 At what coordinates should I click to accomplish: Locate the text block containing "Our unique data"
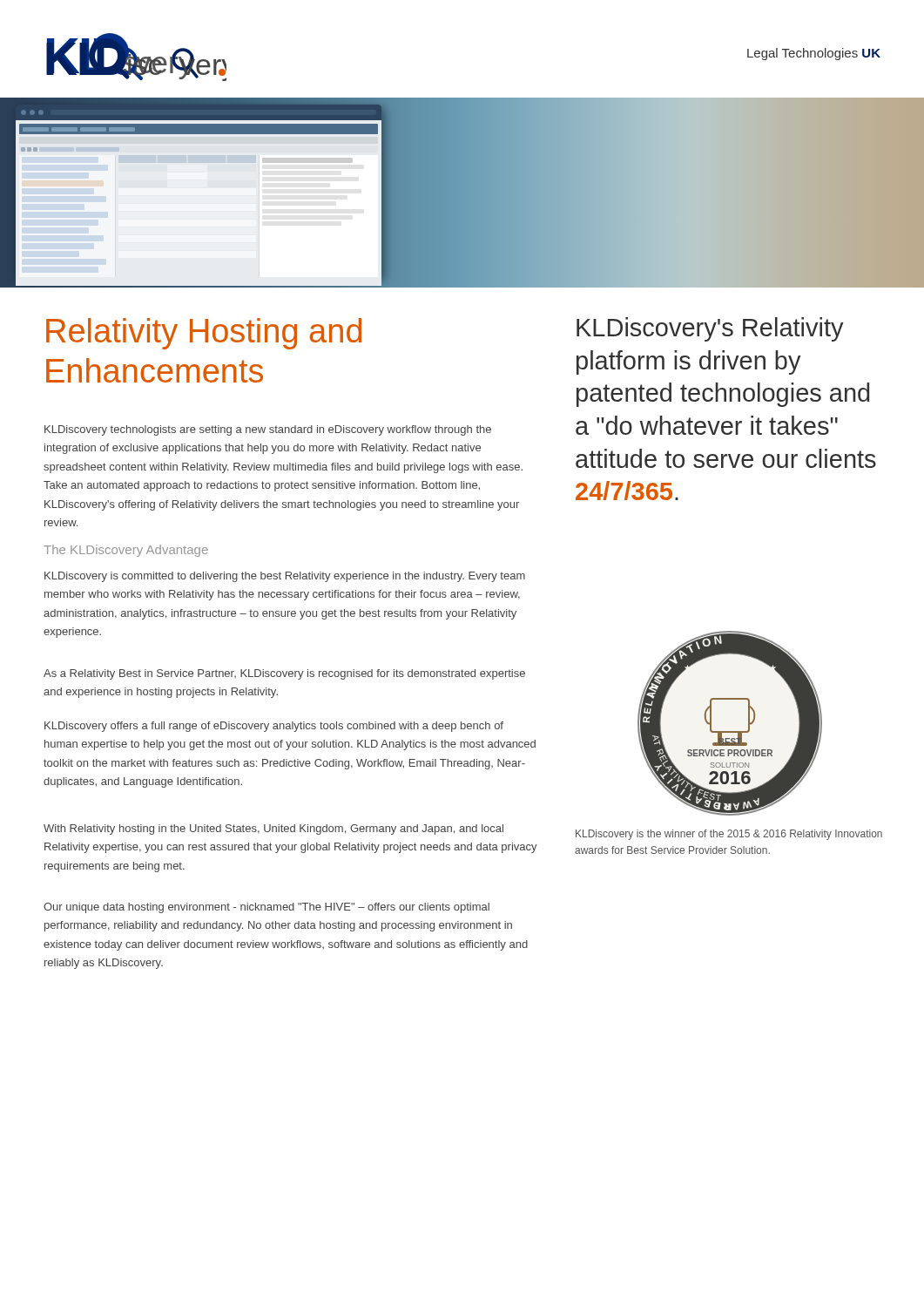[x=292, y=935]
